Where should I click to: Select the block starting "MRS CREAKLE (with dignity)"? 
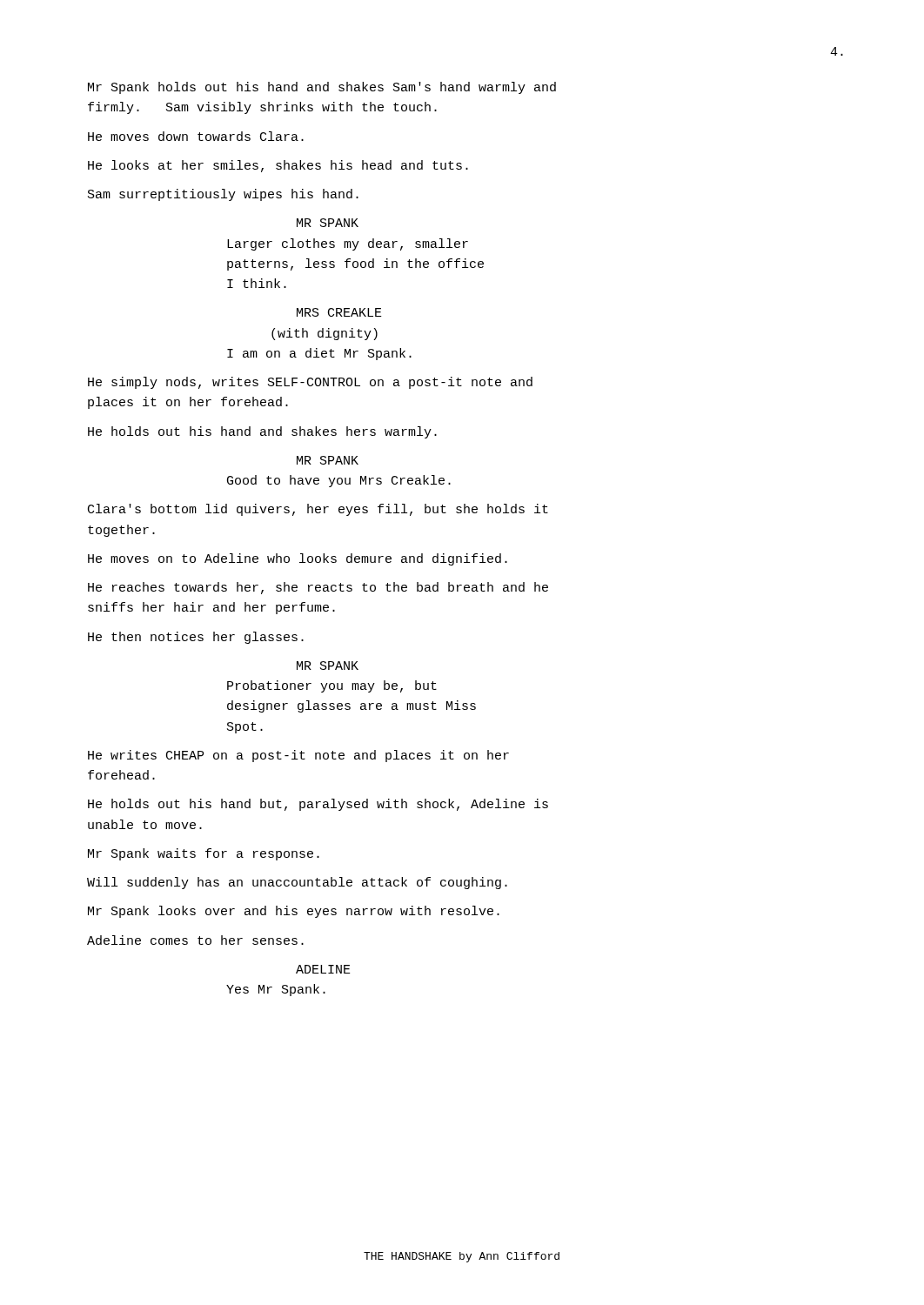tap(339, 312)
